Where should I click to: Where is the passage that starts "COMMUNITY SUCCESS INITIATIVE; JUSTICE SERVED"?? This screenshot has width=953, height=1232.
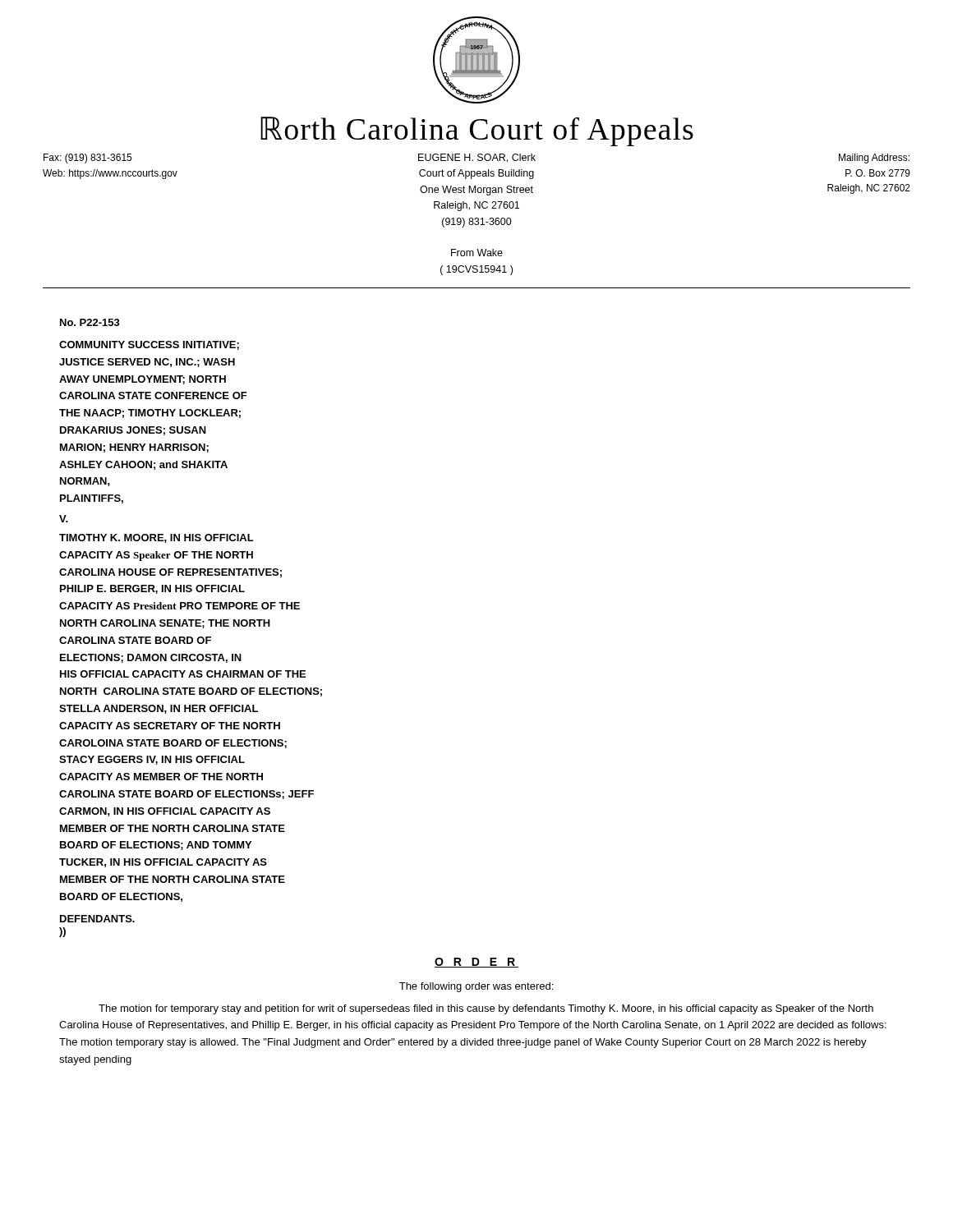153,421
